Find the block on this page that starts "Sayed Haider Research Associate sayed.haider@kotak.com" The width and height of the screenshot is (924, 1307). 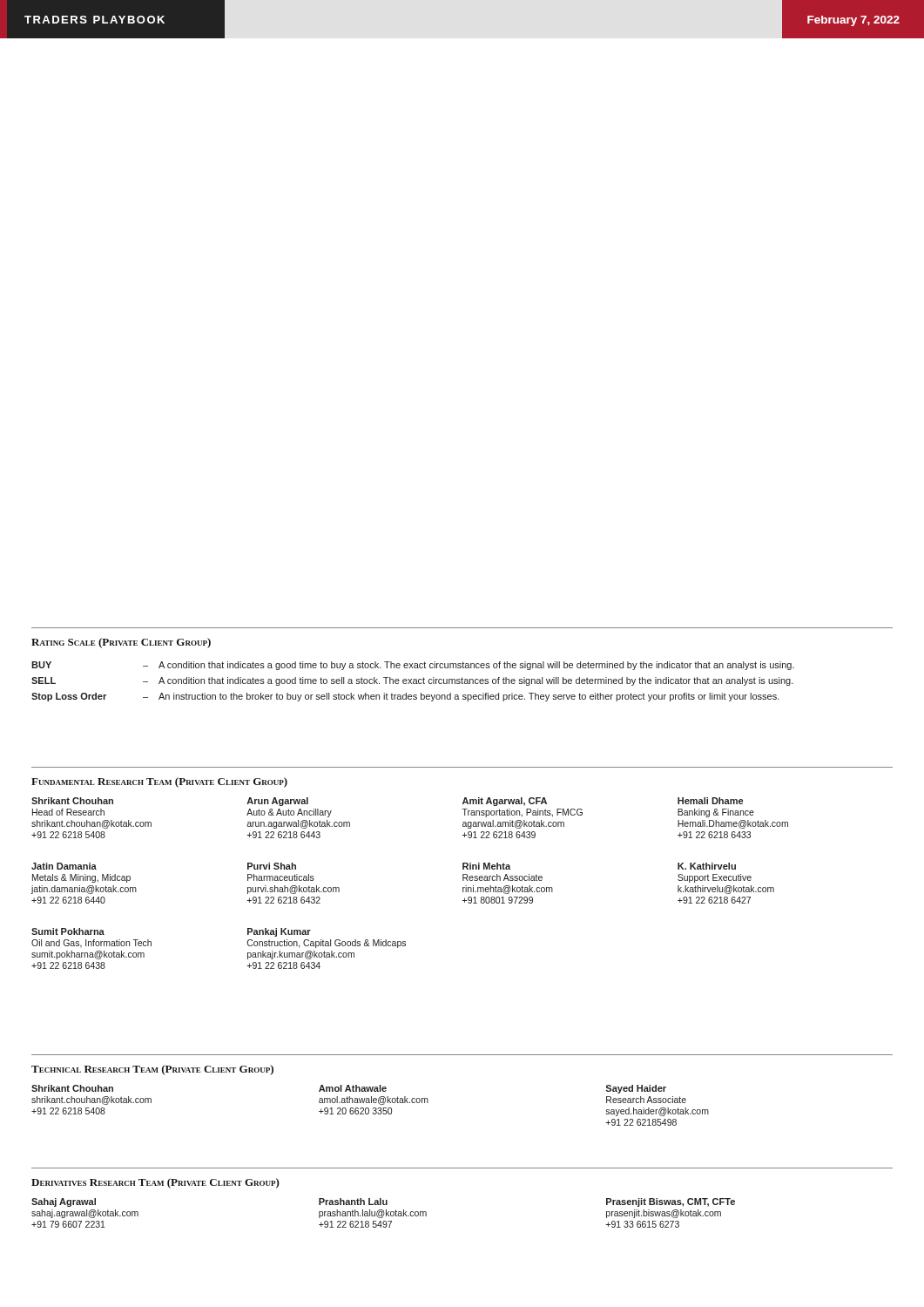(636, 1089)
